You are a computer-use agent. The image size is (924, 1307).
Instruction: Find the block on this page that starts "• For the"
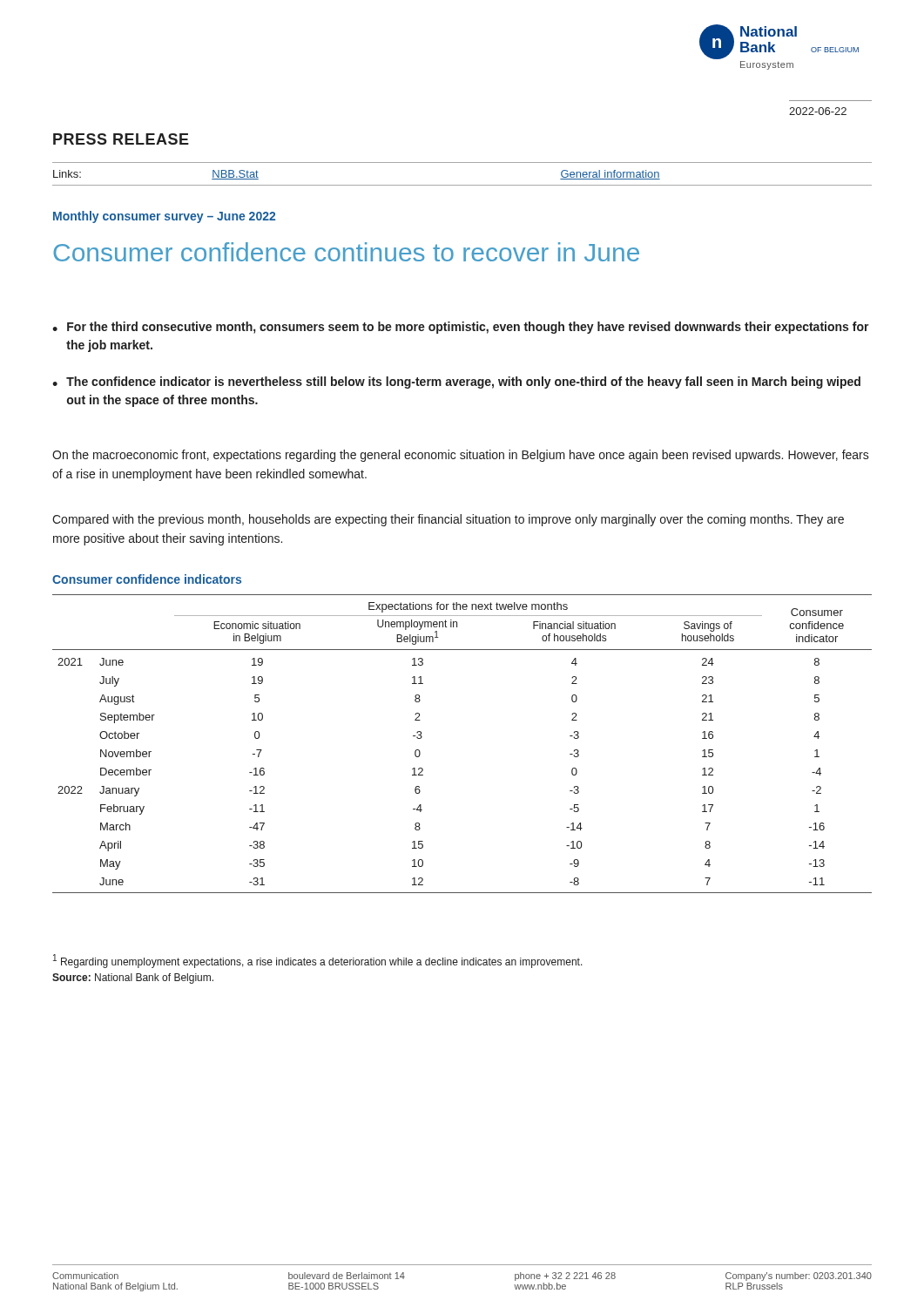pos(462,336)
